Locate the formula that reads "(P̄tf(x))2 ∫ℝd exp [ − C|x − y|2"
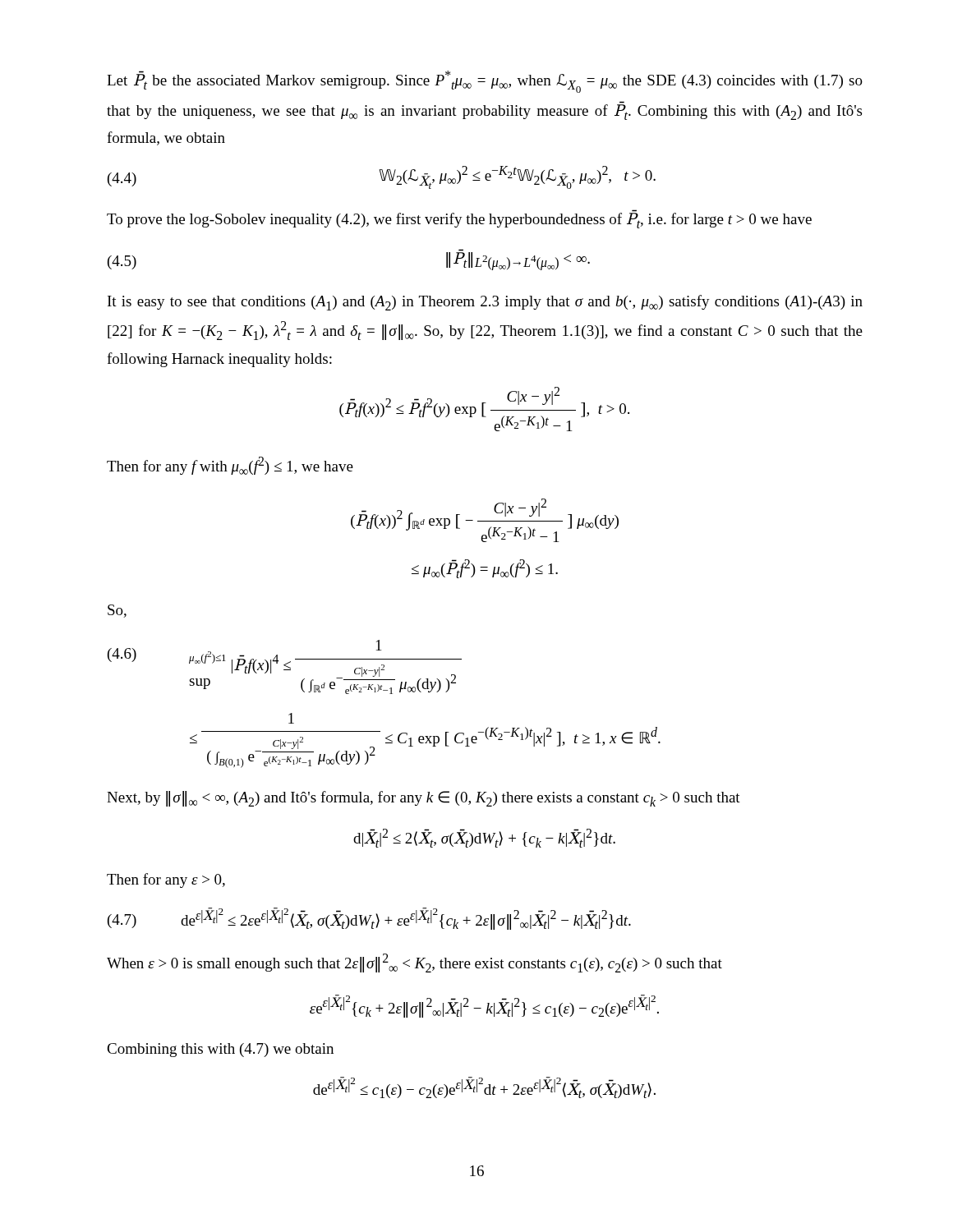The height and width of the screenshot is (1232, 953). coord(485,539)
